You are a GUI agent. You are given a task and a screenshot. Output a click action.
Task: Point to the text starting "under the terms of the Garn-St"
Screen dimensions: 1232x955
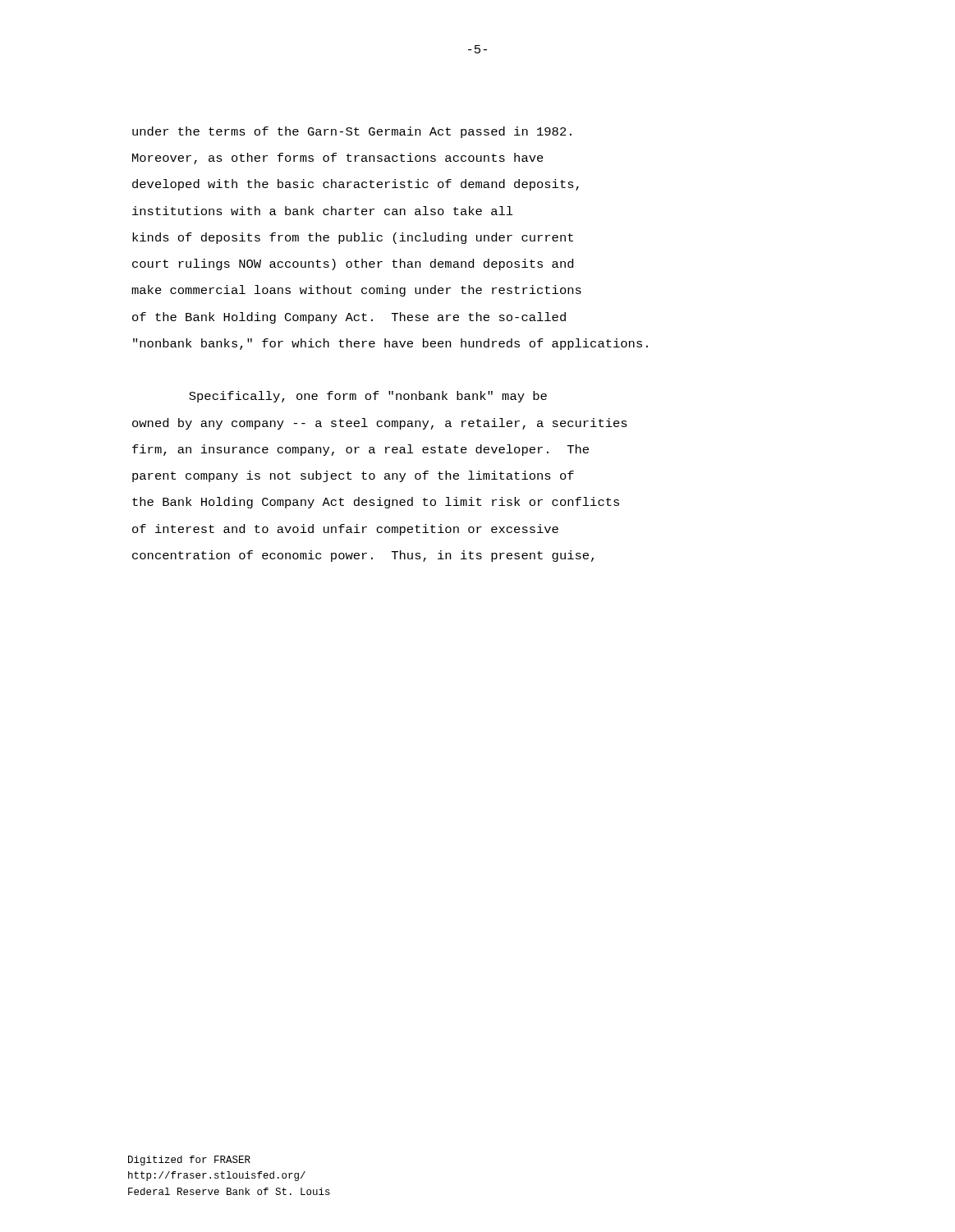[x=492, y=344]
